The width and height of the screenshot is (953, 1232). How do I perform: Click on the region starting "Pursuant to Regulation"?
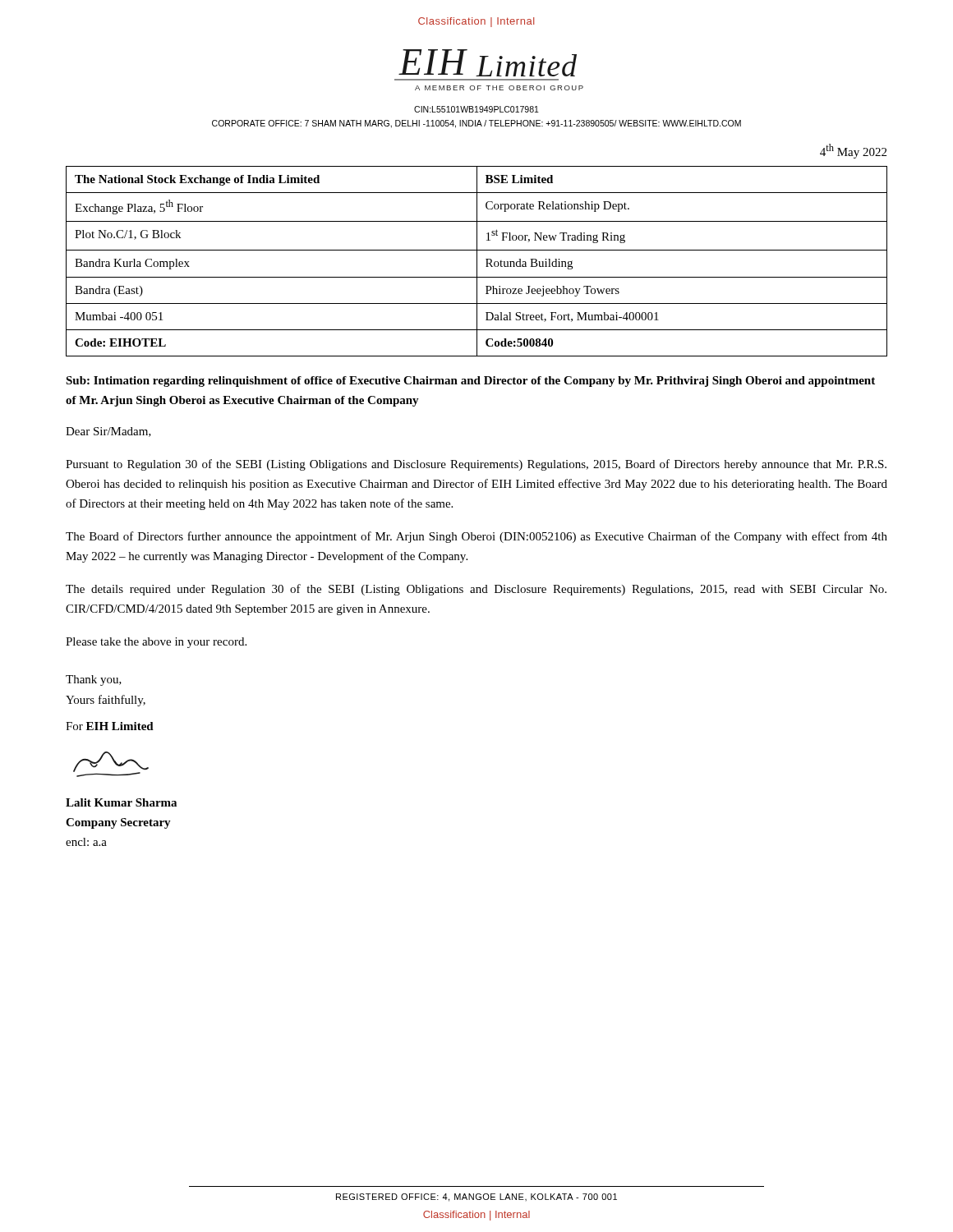click(476, 484)
